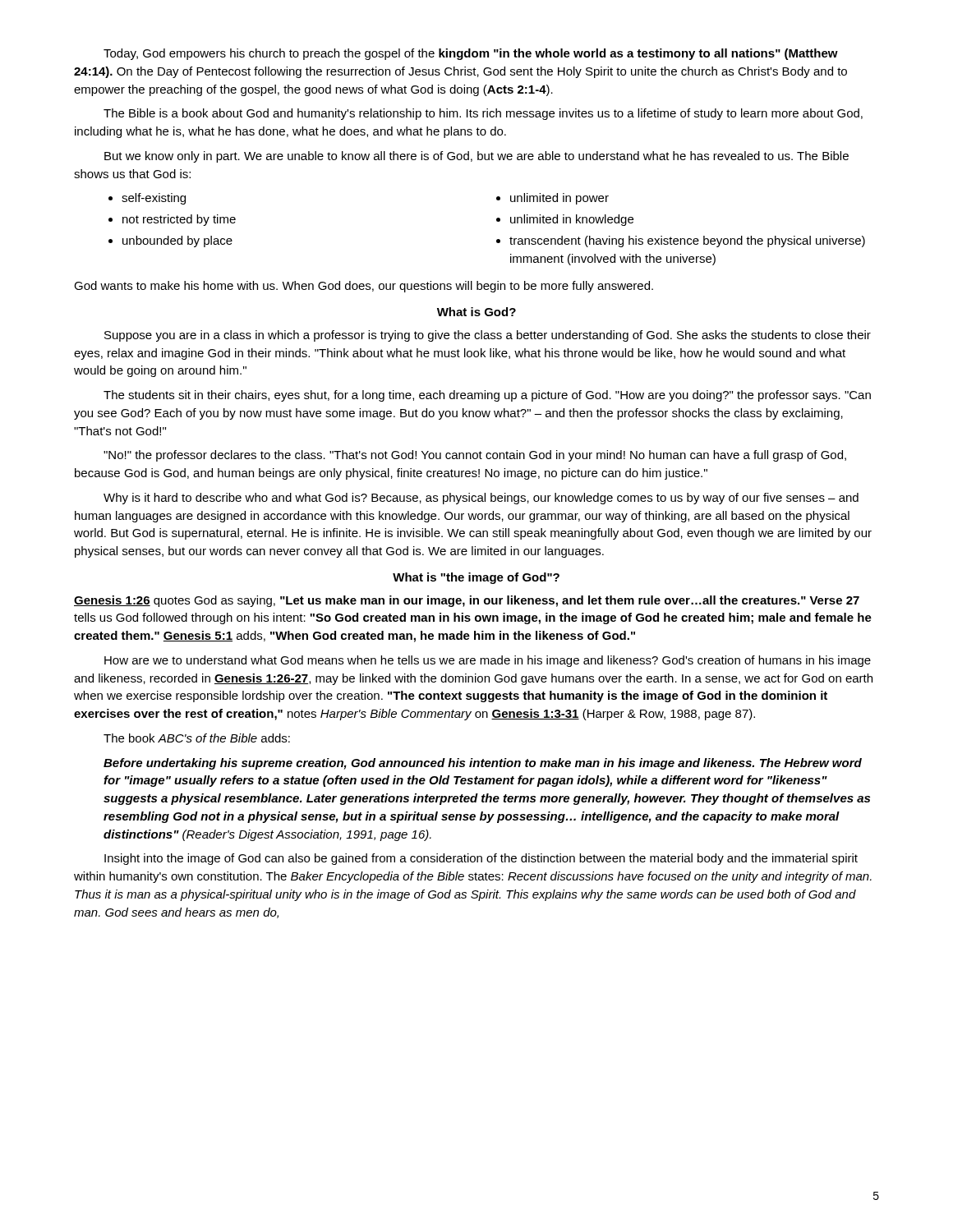953x1232 pixels.
Task: Click on the text block with the text "How are we"
Action: (476, 687)
